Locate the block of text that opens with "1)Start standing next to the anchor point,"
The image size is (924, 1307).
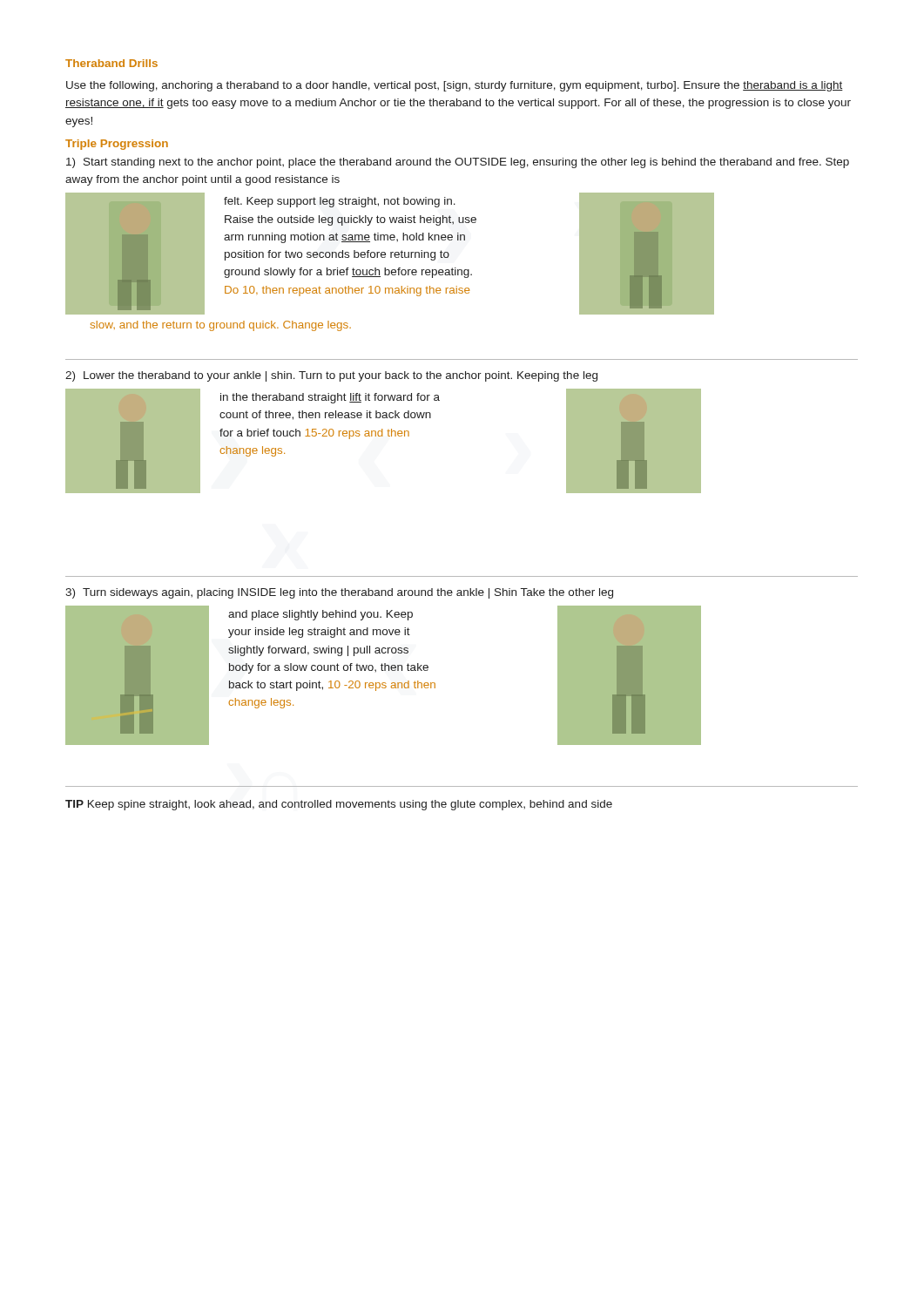click(x=457, y=170)
